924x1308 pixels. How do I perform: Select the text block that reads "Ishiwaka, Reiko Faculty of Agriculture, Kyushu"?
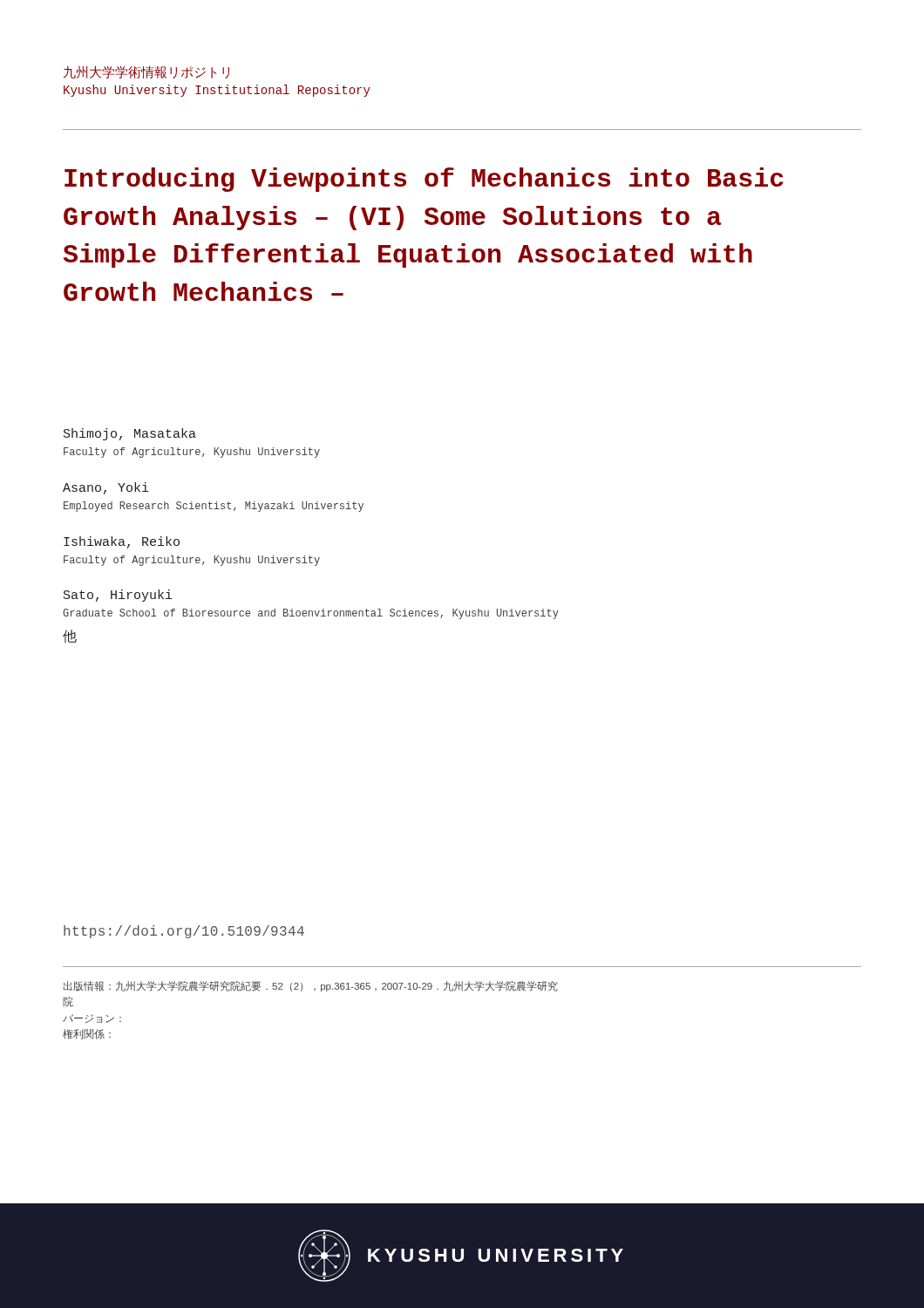point(122,542)
